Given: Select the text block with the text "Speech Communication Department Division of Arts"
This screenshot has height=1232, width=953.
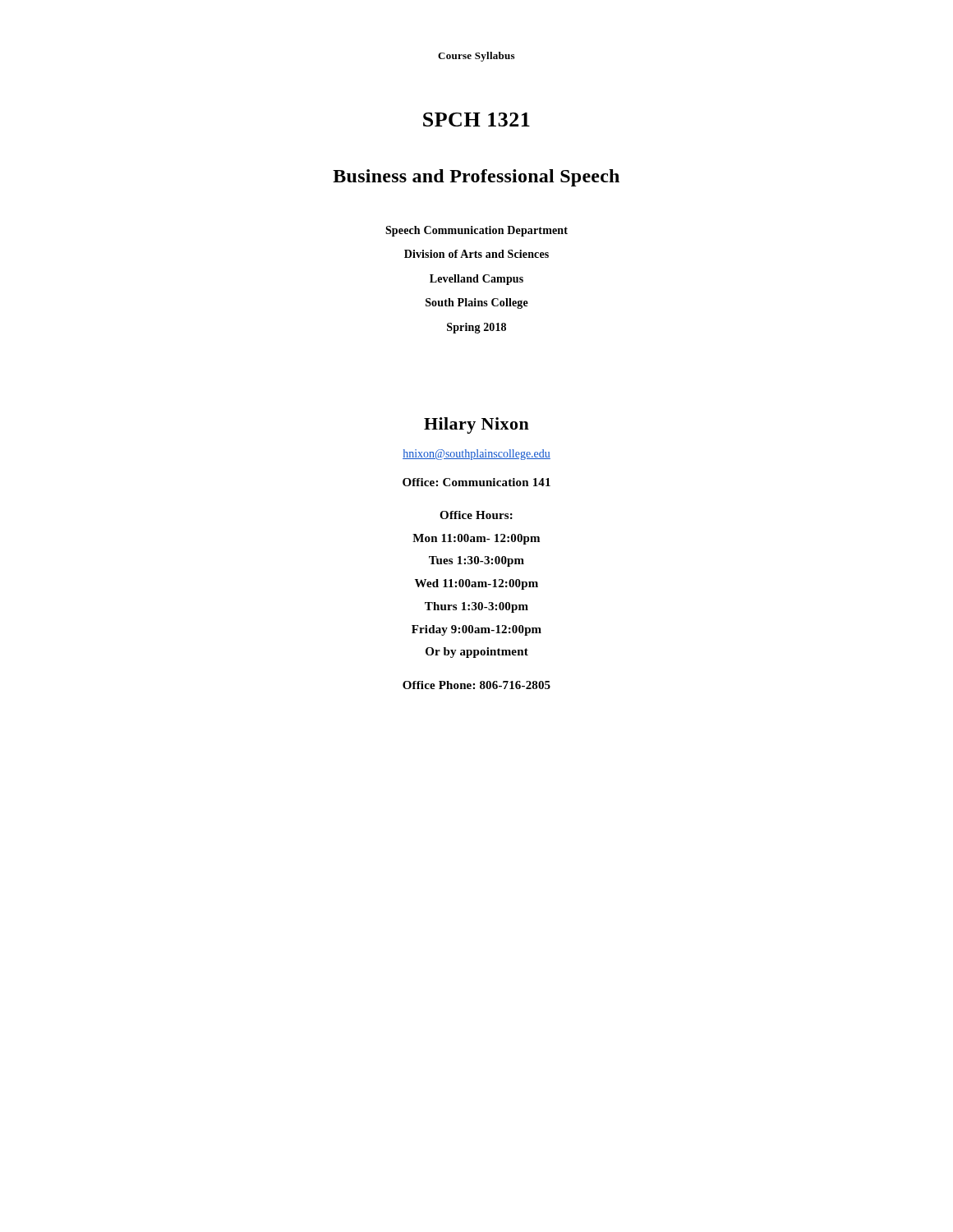Looking at the screenshot, I should click(476, 279).
